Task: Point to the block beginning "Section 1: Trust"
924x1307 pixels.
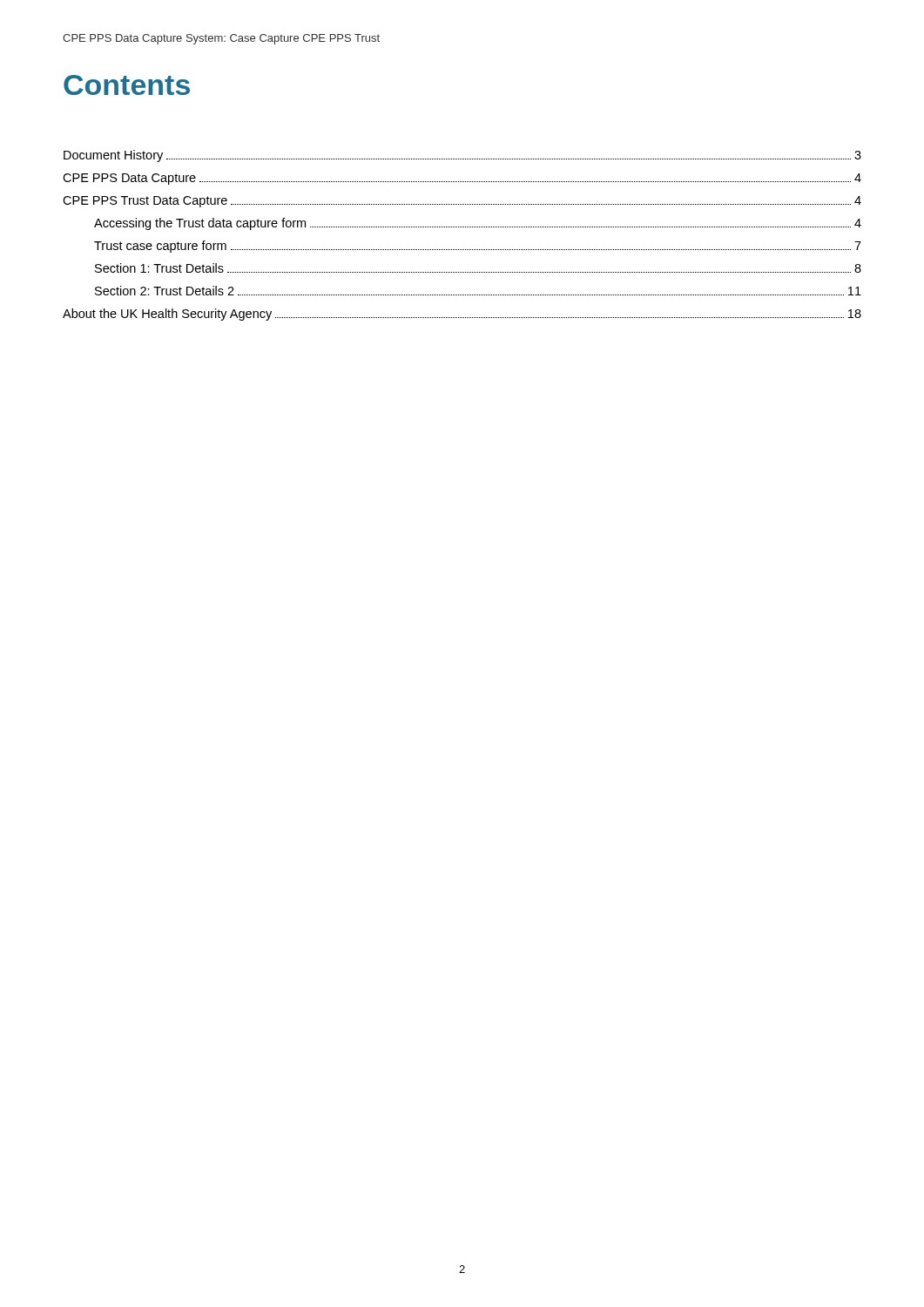Action: pyautogui.click(x=478, y=268)
